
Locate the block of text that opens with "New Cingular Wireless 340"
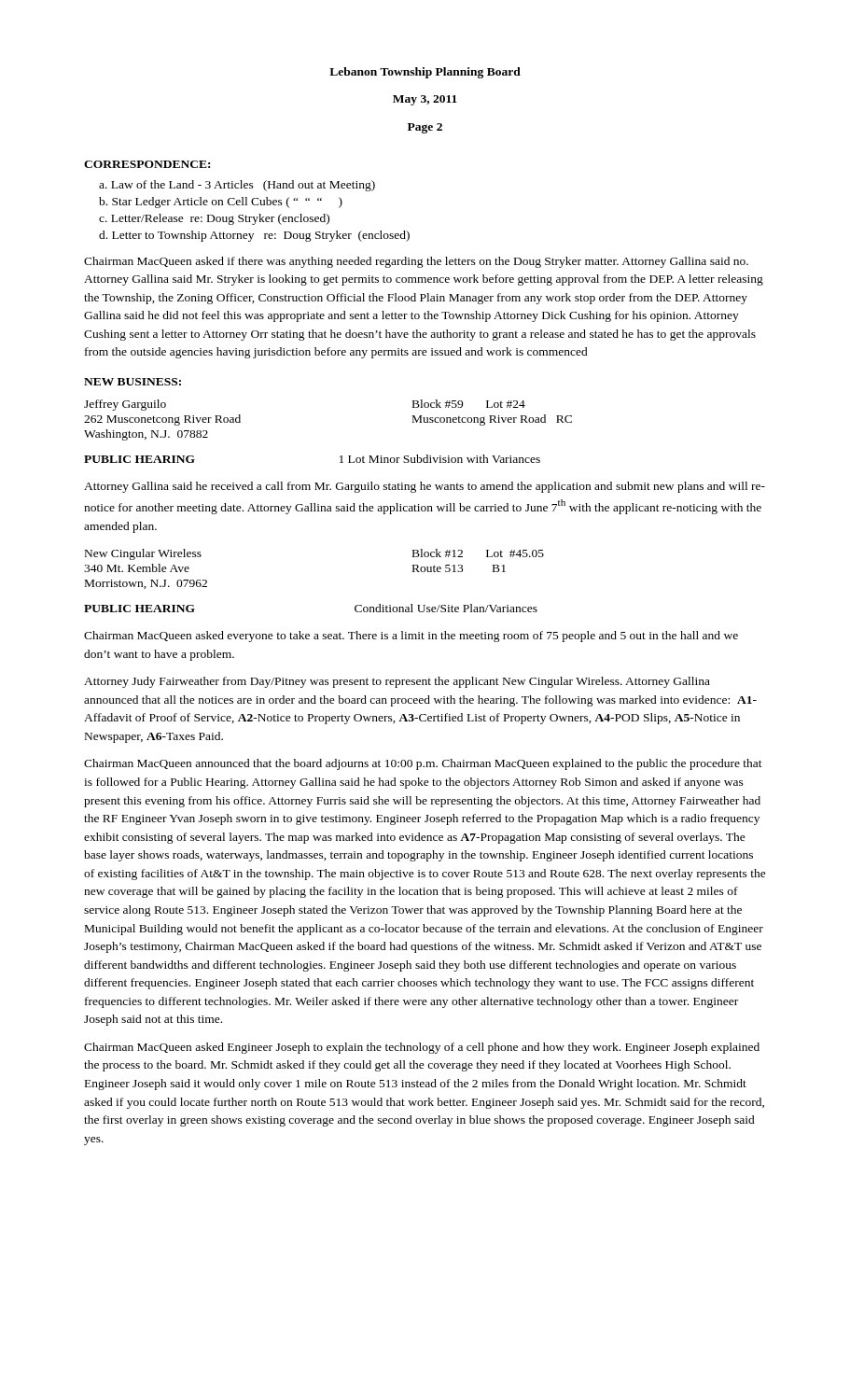[x=425, y=568]
